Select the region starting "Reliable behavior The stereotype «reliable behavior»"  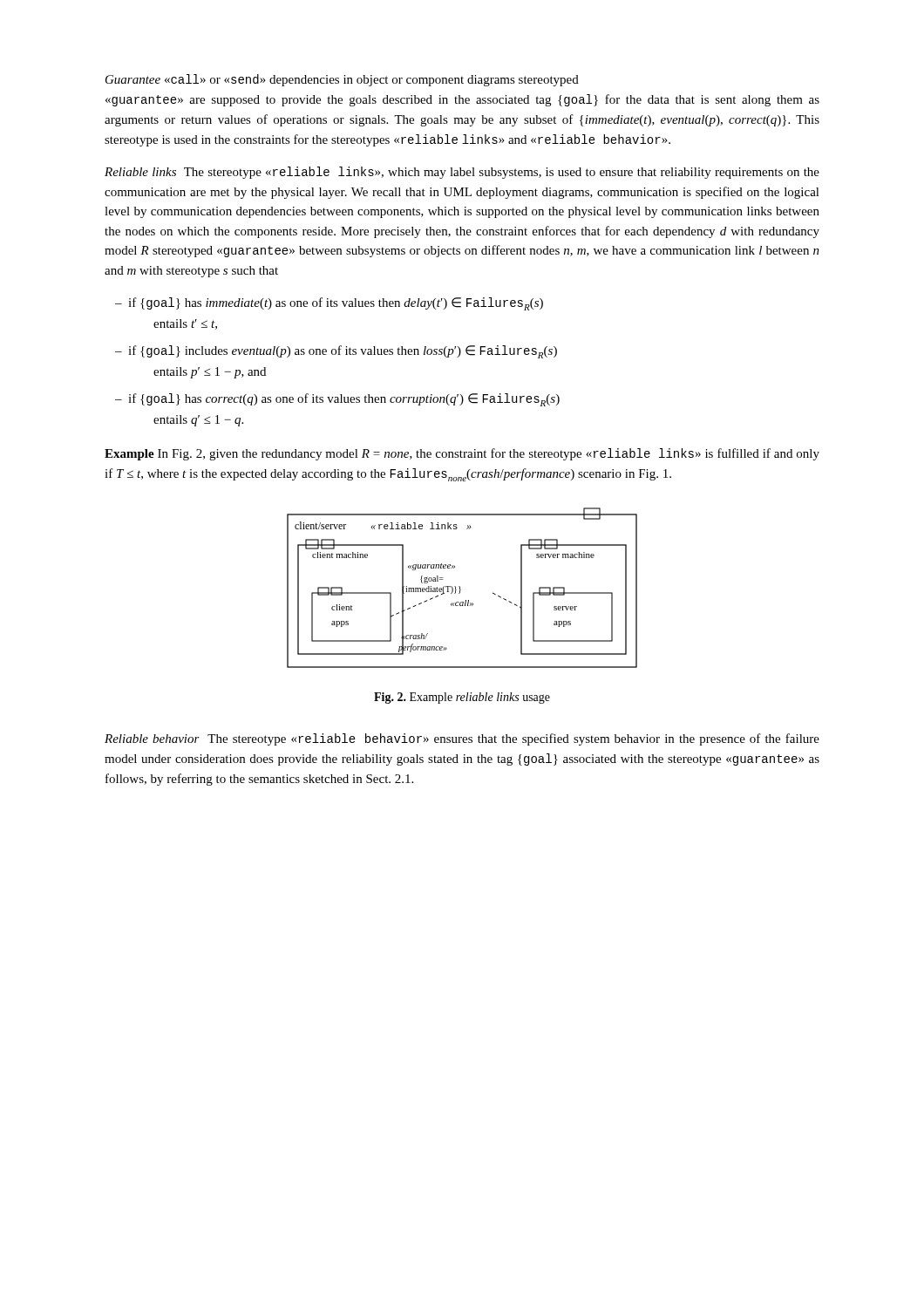coord(462,759)
